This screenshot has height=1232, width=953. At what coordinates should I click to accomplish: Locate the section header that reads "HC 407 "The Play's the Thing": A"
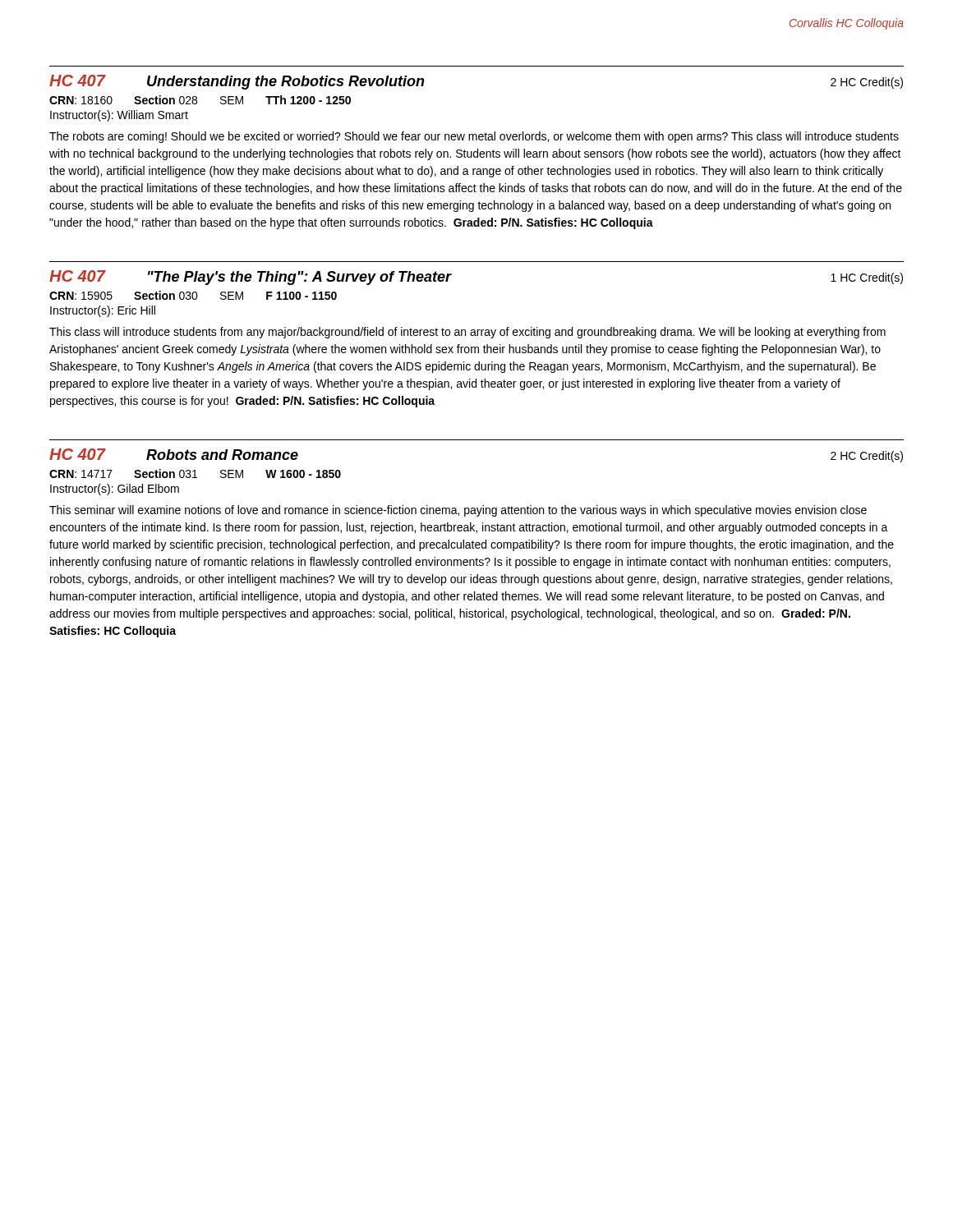tap(82, 278)
